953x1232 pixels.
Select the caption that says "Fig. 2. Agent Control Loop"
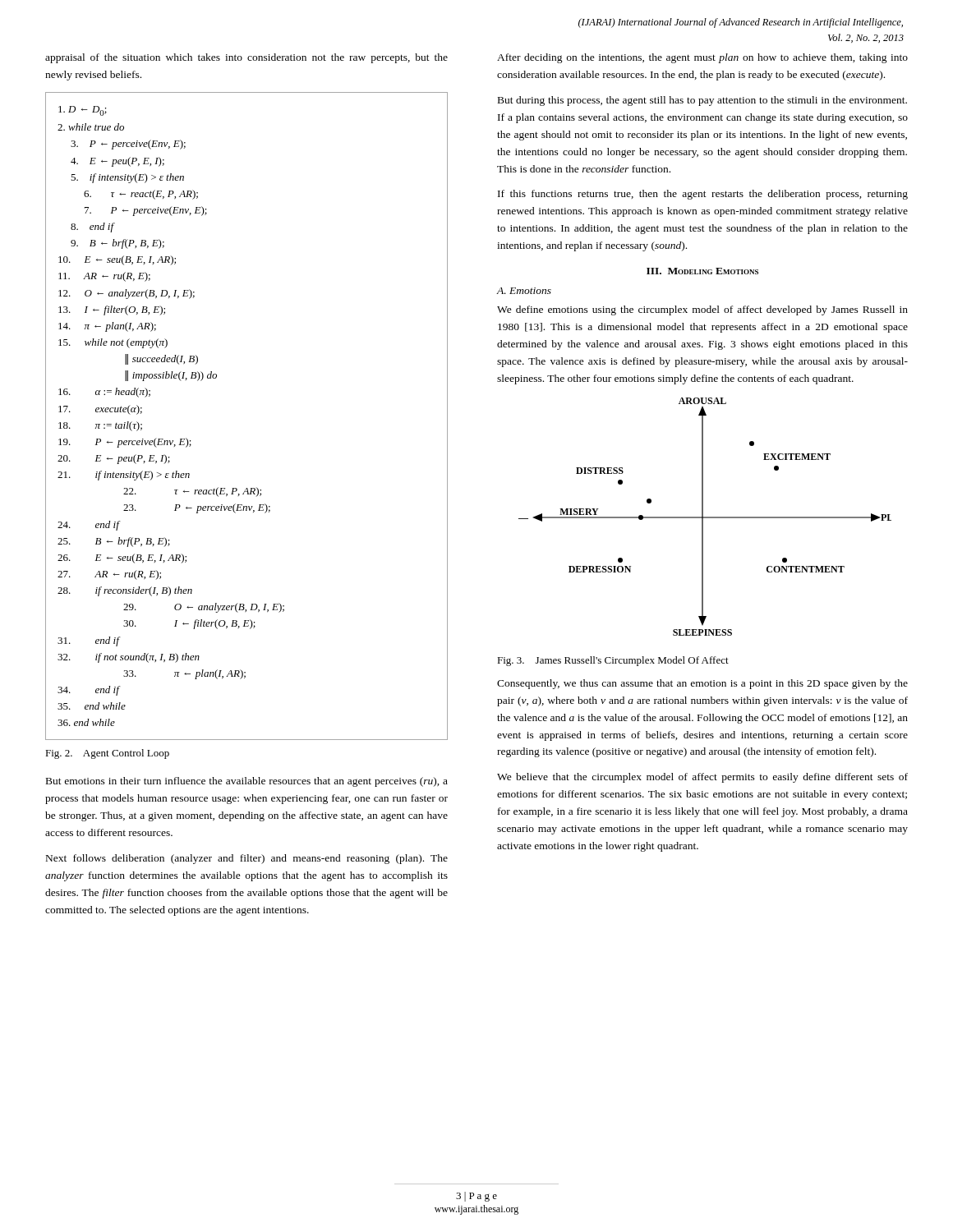(107, 753)
